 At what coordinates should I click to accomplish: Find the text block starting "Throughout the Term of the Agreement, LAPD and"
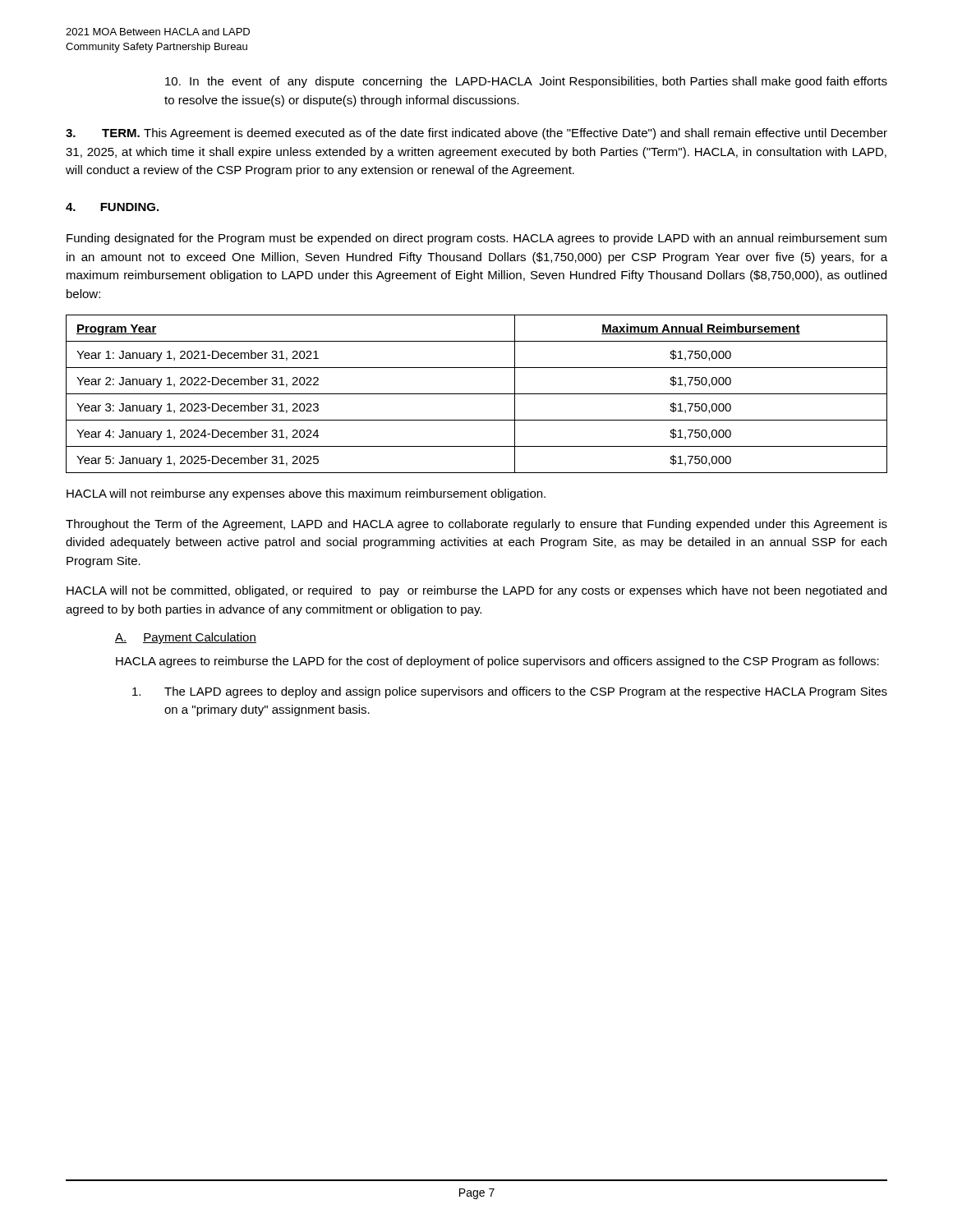tap(476, 542)
